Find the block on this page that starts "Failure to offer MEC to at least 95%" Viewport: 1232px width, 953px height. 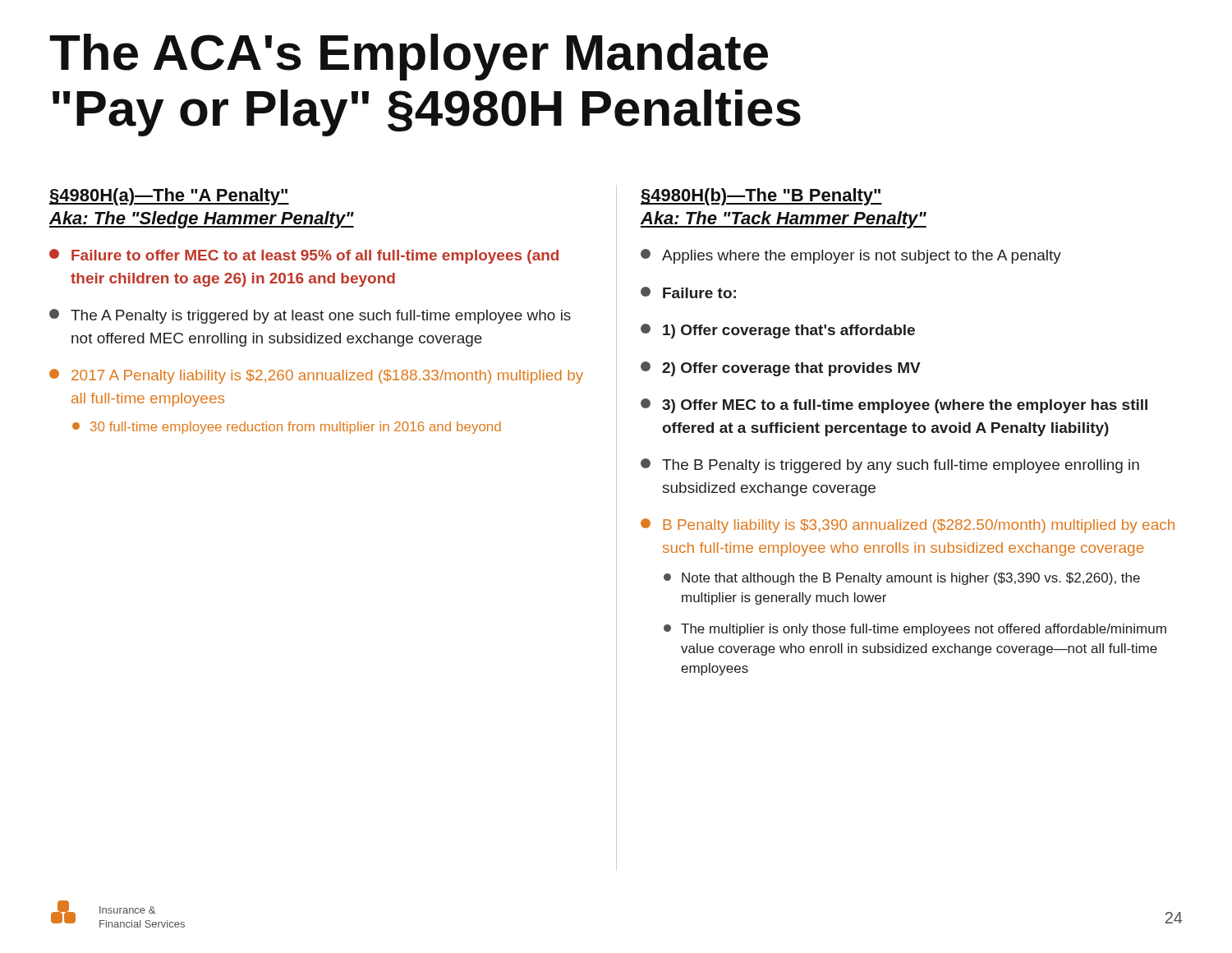click(x=315, y=266)
